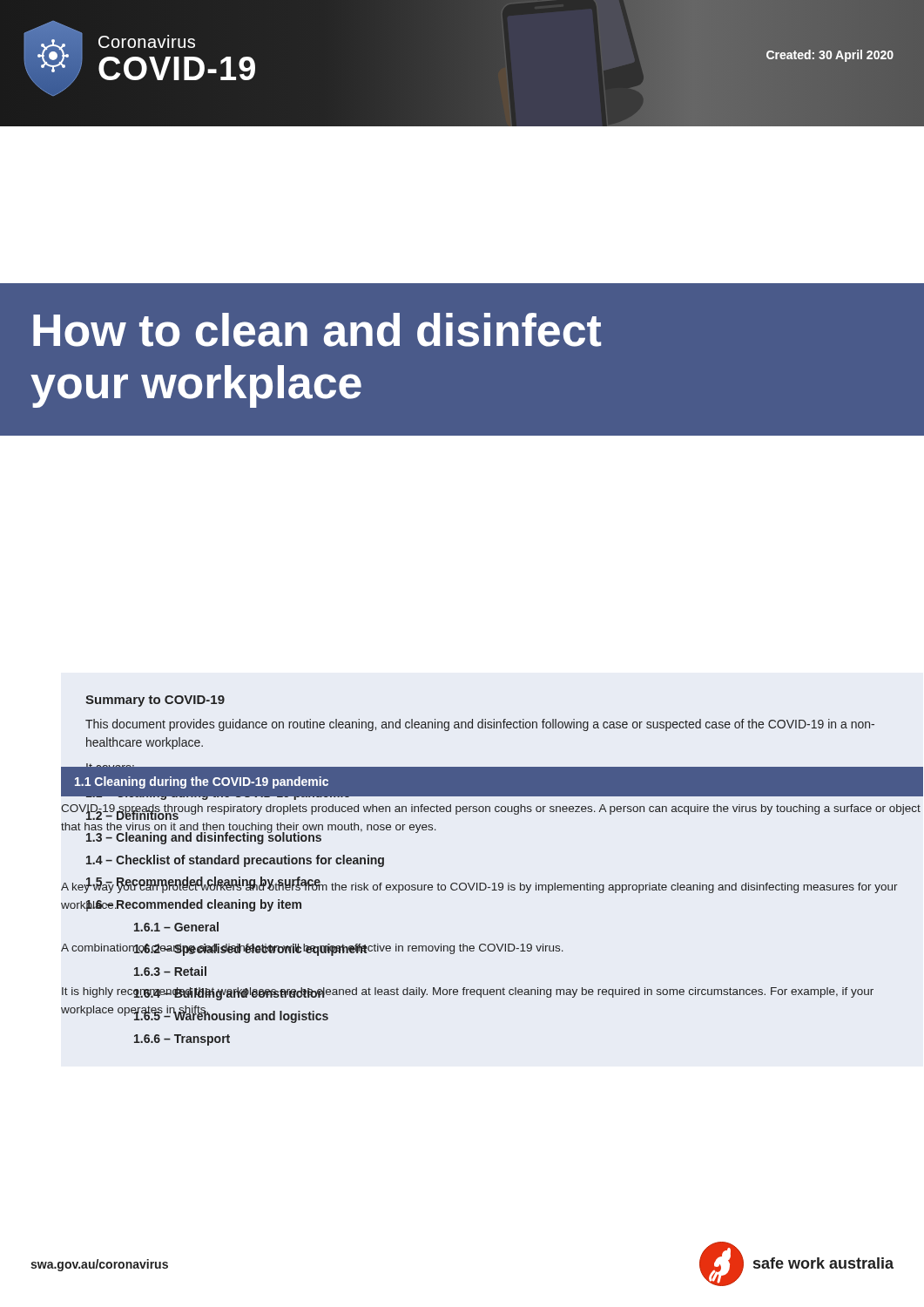The width and height of the screenshot is (924, 1307).
Task: Find the list item with the text "6.2 – Specialised electronic equipment"
Action: pos(492,950)
